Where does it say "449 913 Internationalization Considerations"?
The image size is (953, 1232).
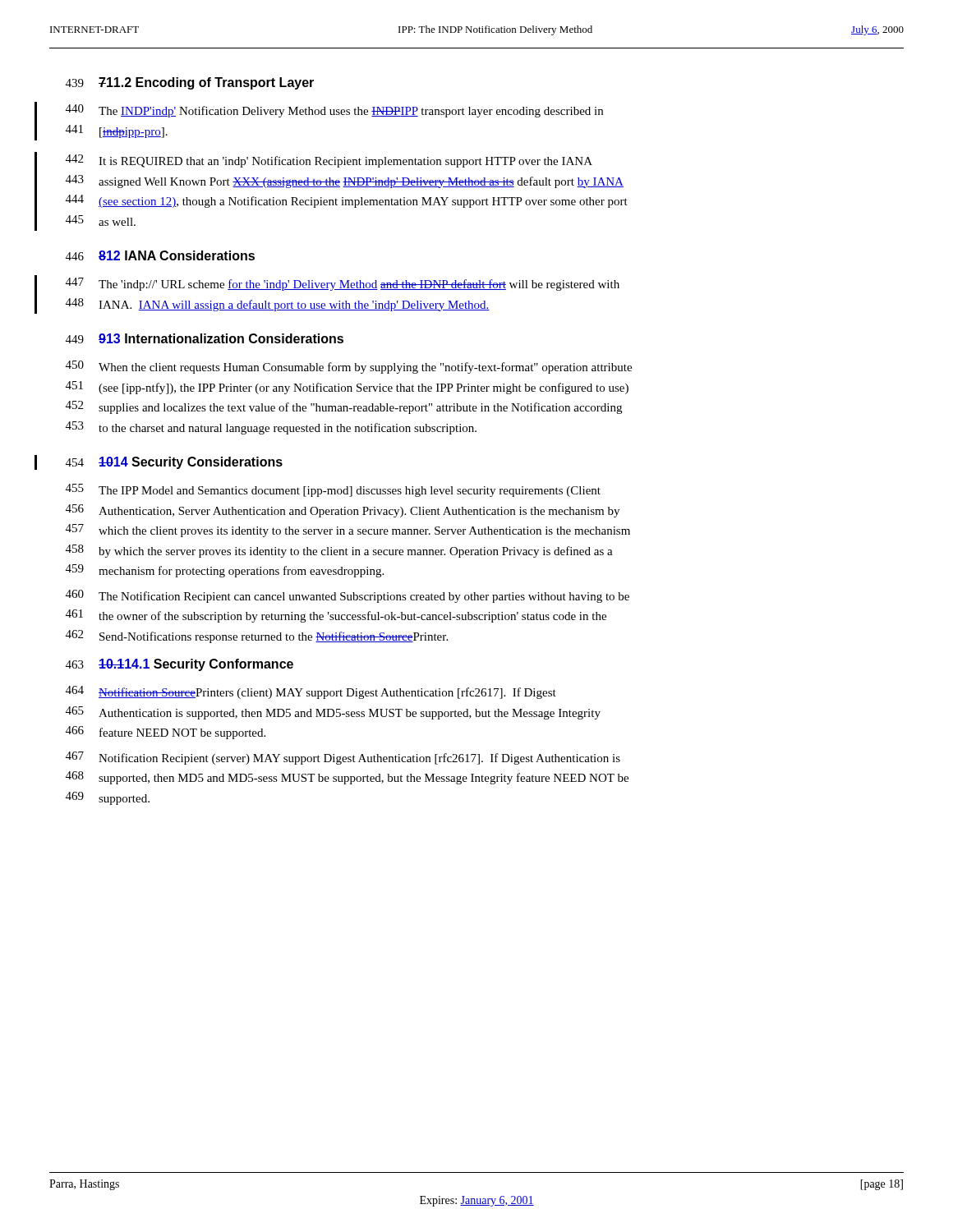pos(197,339)
